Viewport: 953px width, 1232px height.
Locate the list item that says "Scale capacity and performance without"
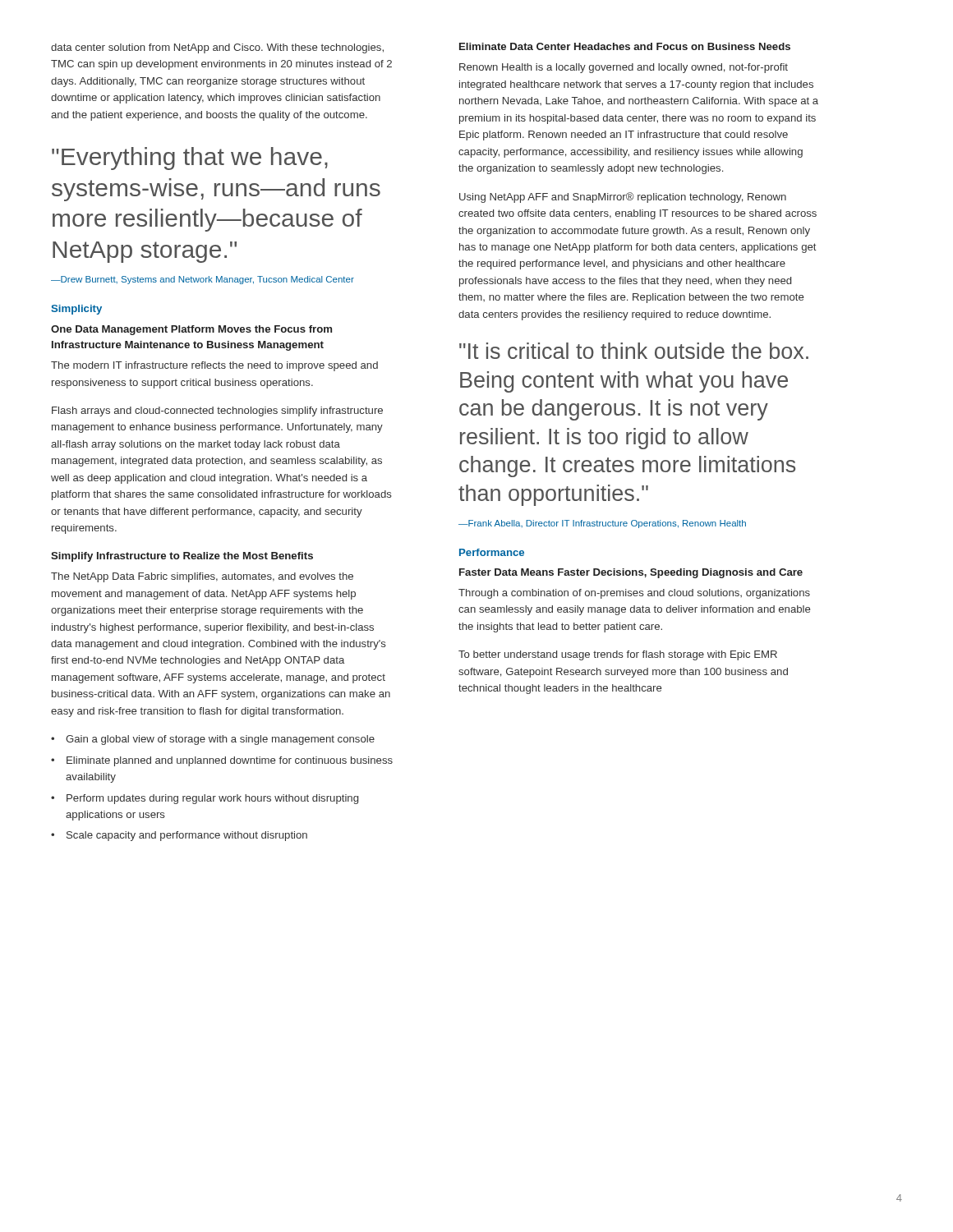click(x=187, y=835)
